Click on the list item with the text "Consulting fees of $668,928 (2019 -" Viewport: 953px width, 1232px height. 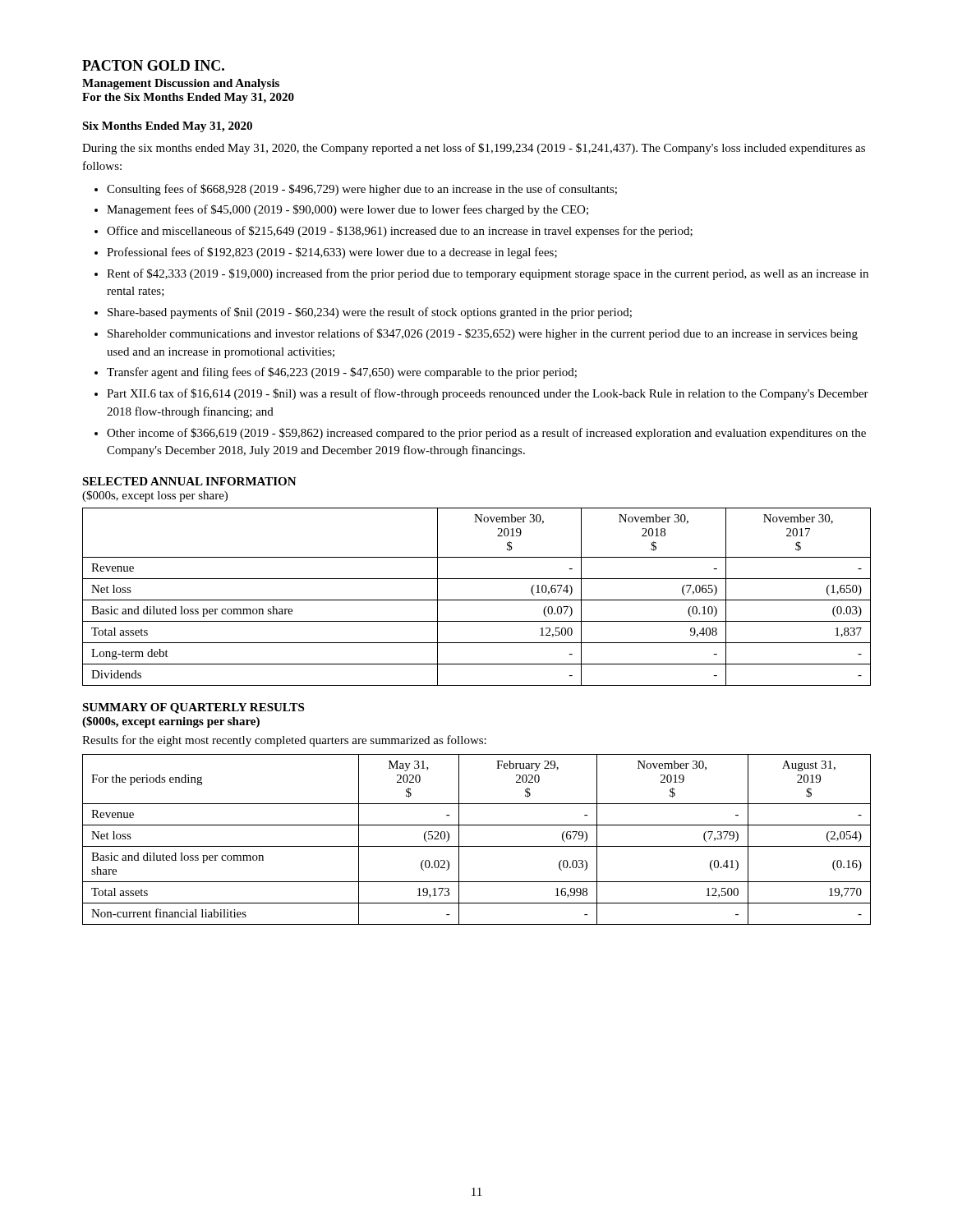(x=362, y=188)
